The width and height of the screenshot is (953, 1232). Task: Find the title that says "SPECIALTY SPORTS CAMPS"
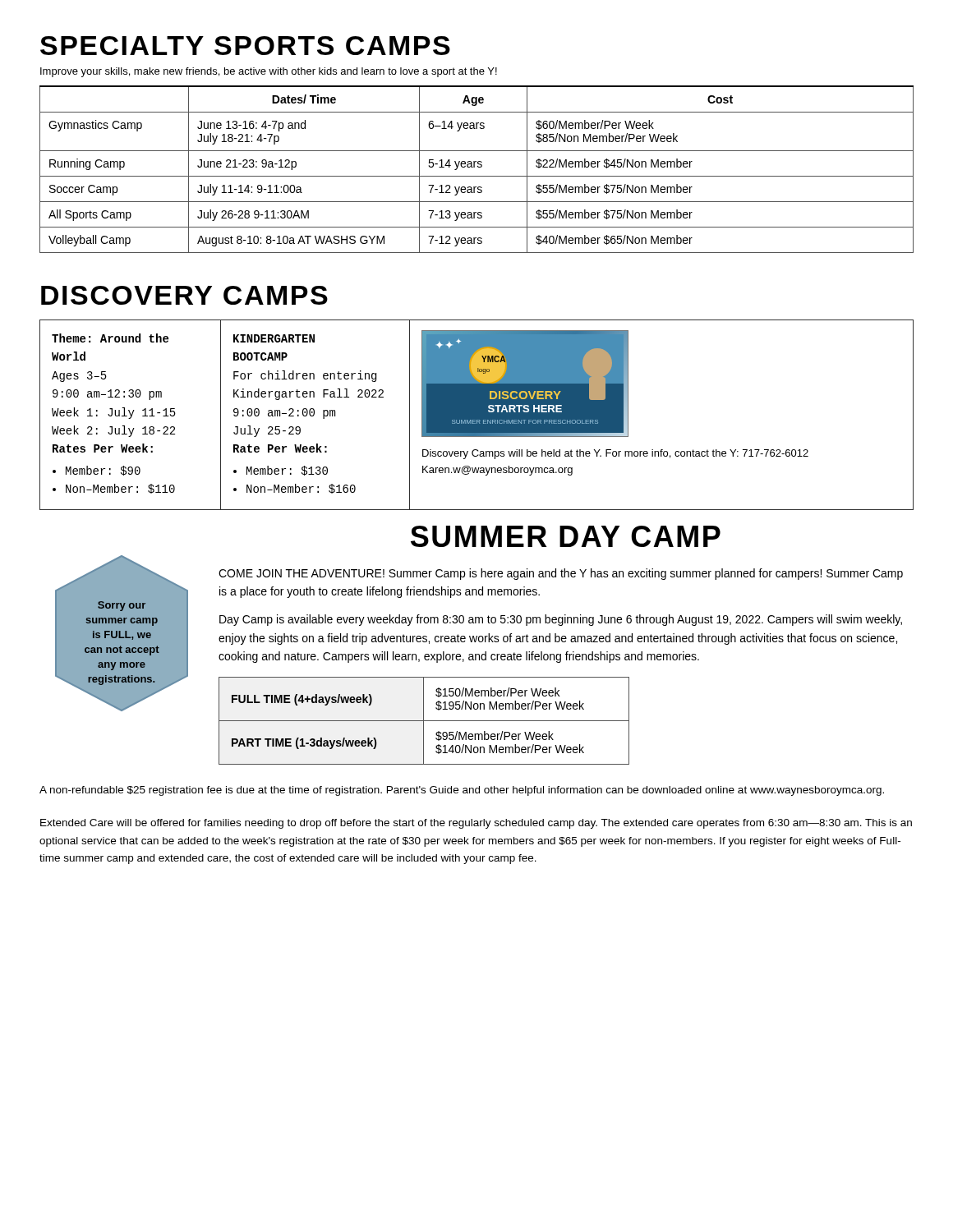pos(246,45)
